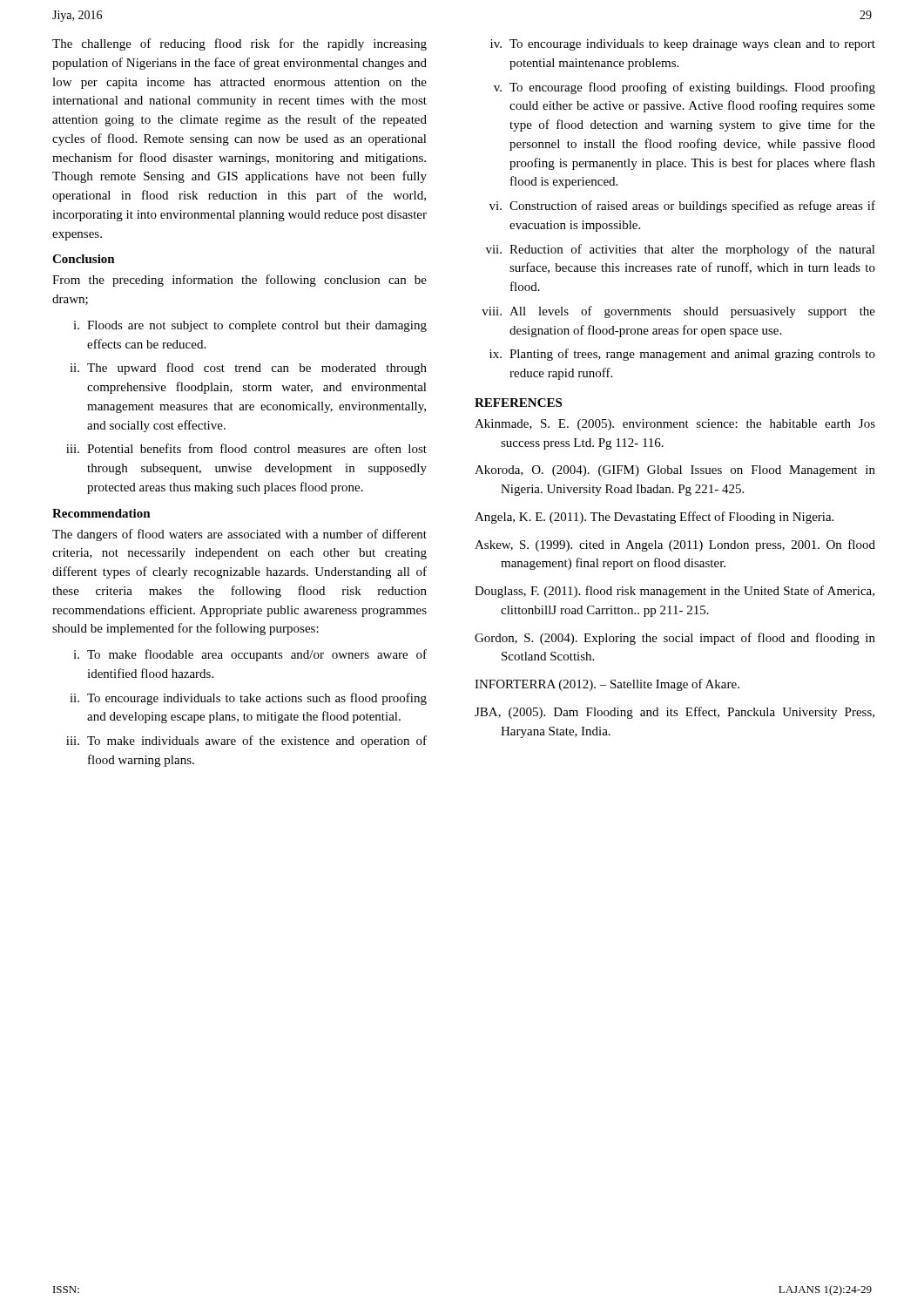This screenshot has height=1307, width=924.
Task: Click on the text starting "ix. Planting of trees, range"
Action: click(675, 364)
